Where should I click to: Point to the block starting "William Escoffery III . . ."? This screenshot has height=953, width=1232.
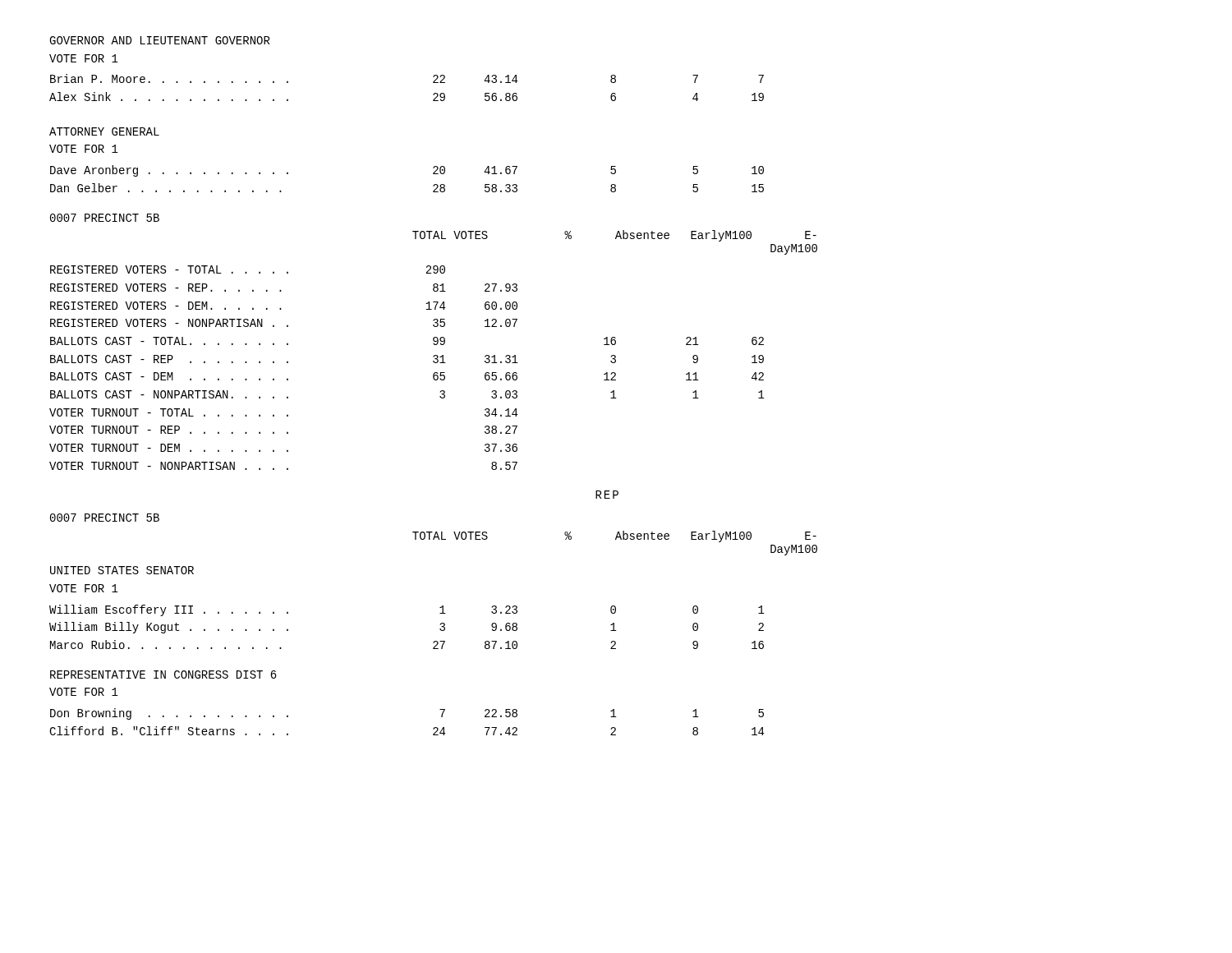pos(120,610)
